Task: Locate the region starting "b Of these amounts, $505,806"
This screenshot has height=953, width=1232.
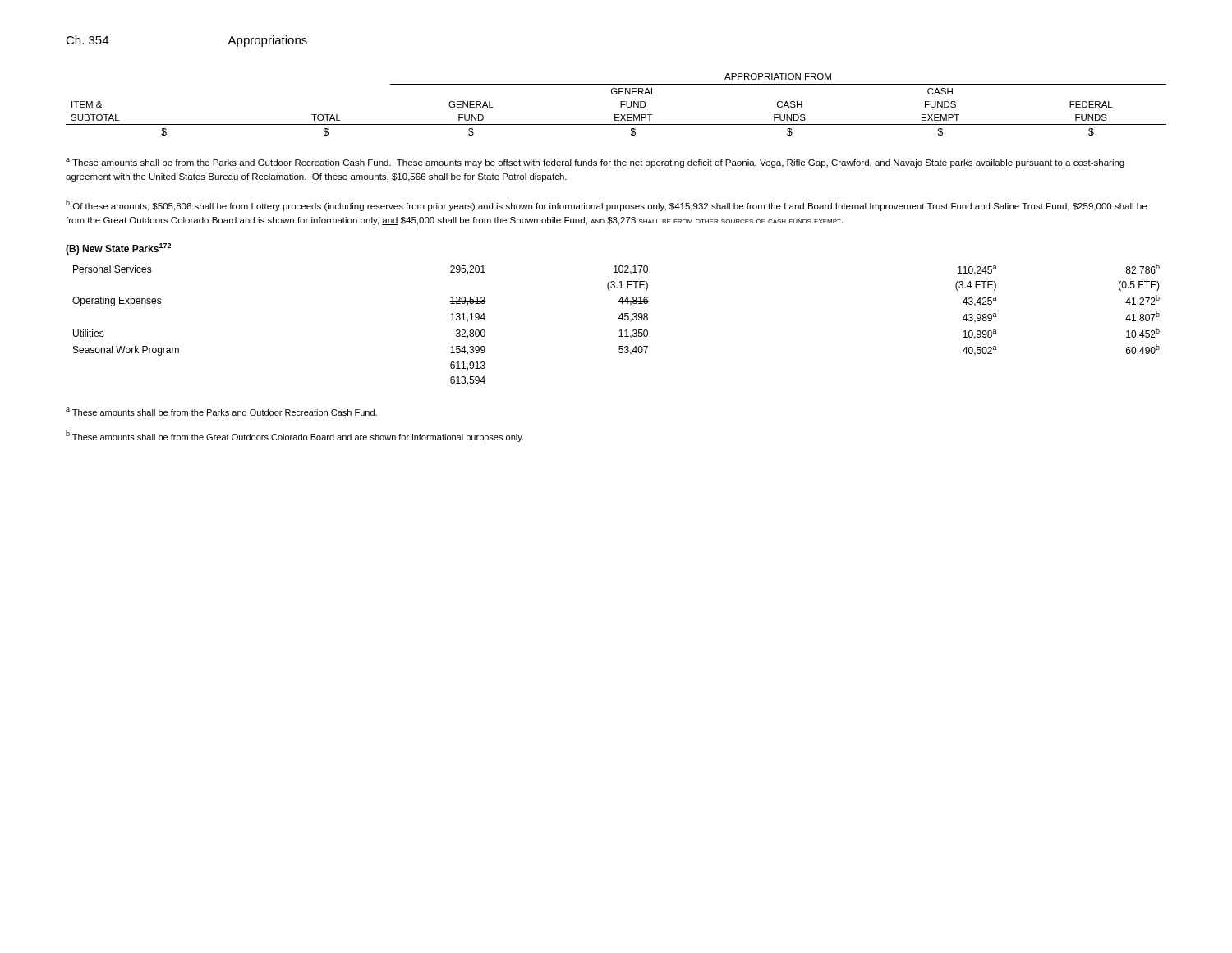Action: coord(606,212)
